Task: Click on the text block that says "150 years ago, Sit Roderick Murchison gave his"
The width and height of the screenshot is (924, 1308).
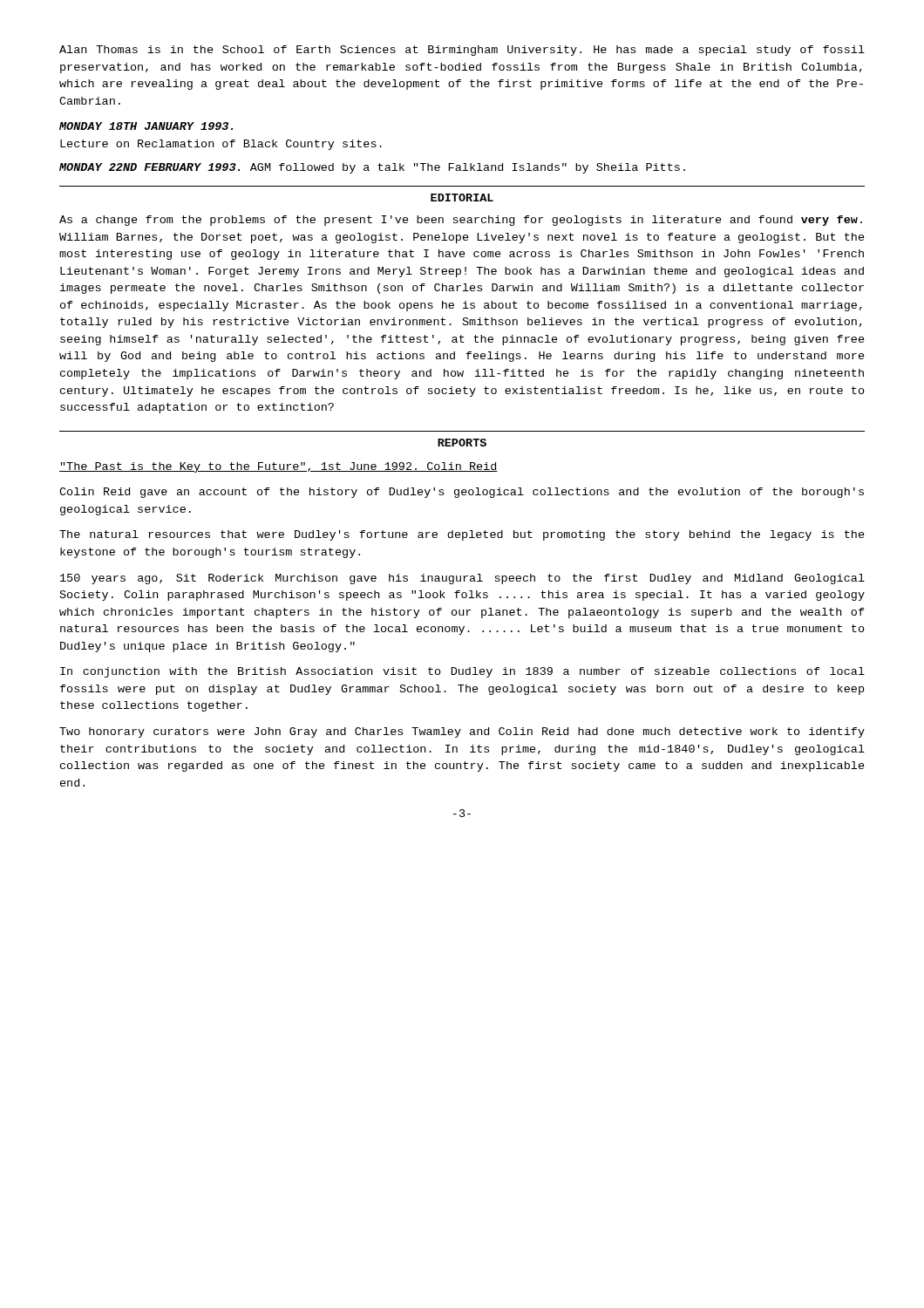Action: point(462,613)
